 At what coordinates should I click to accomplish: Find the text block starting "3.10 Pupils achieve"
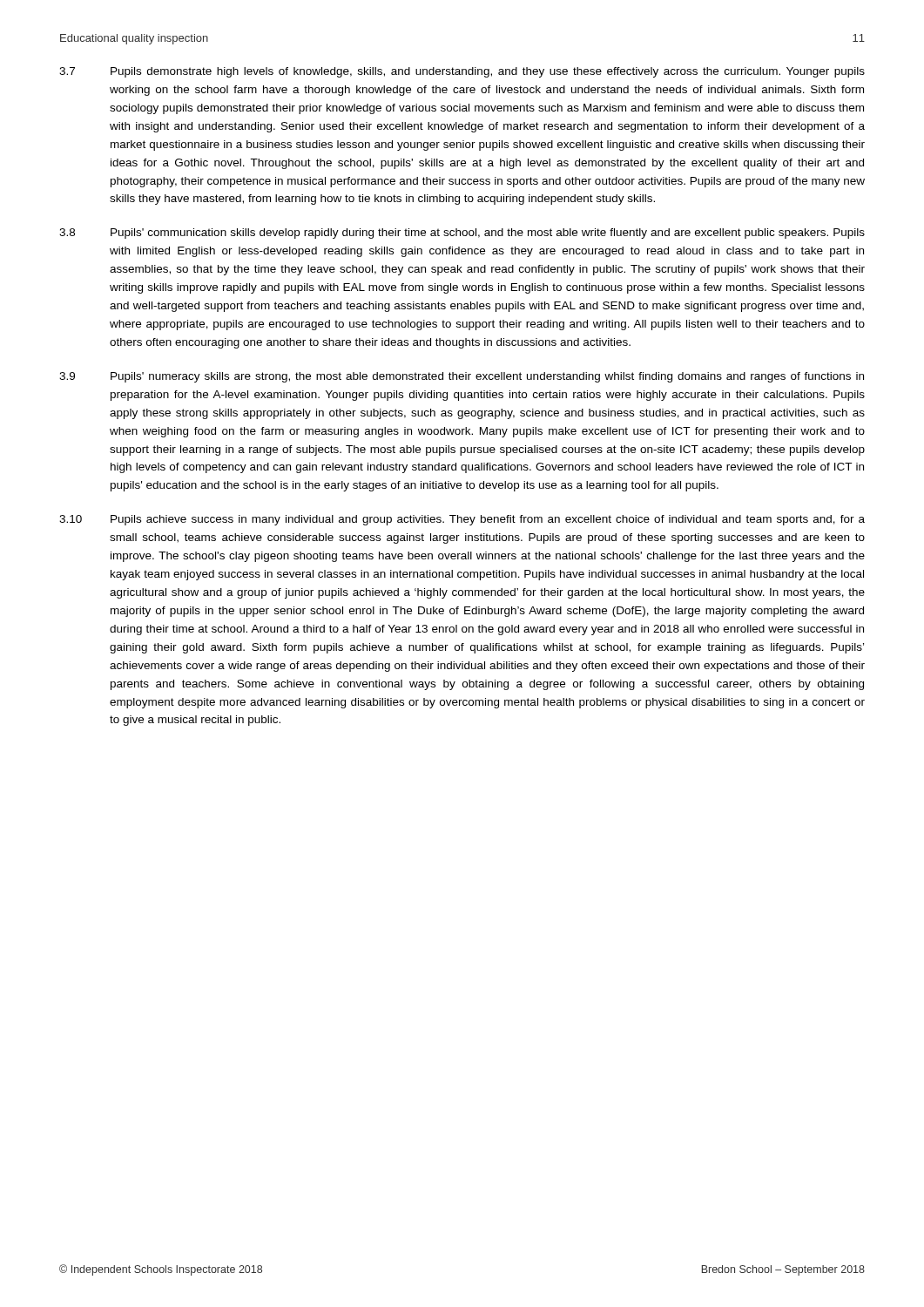pyautogui.click(x=462, y=620)
